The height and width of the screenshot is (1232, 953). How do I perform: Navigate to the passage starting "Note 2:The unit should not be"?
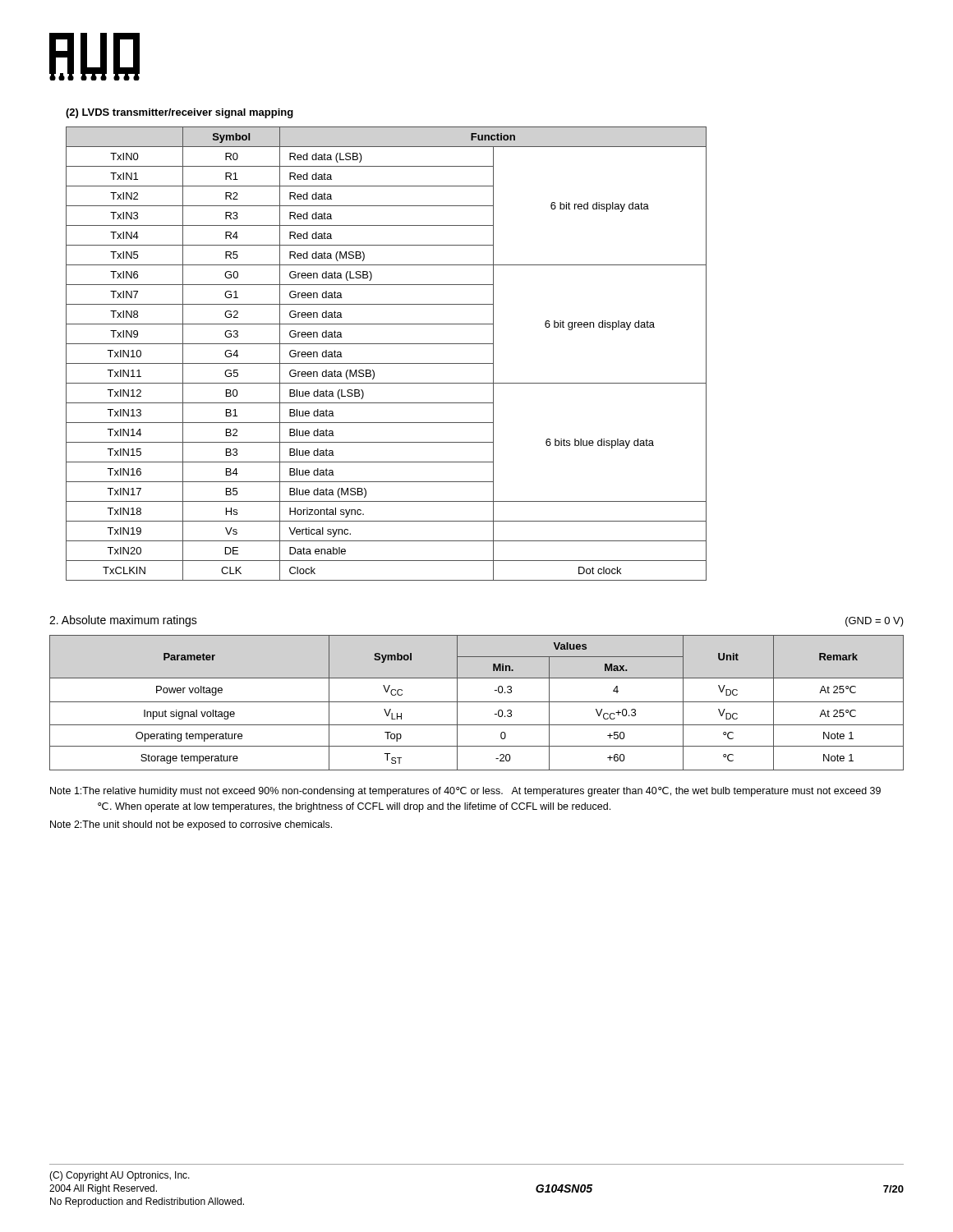click(191, 825)
